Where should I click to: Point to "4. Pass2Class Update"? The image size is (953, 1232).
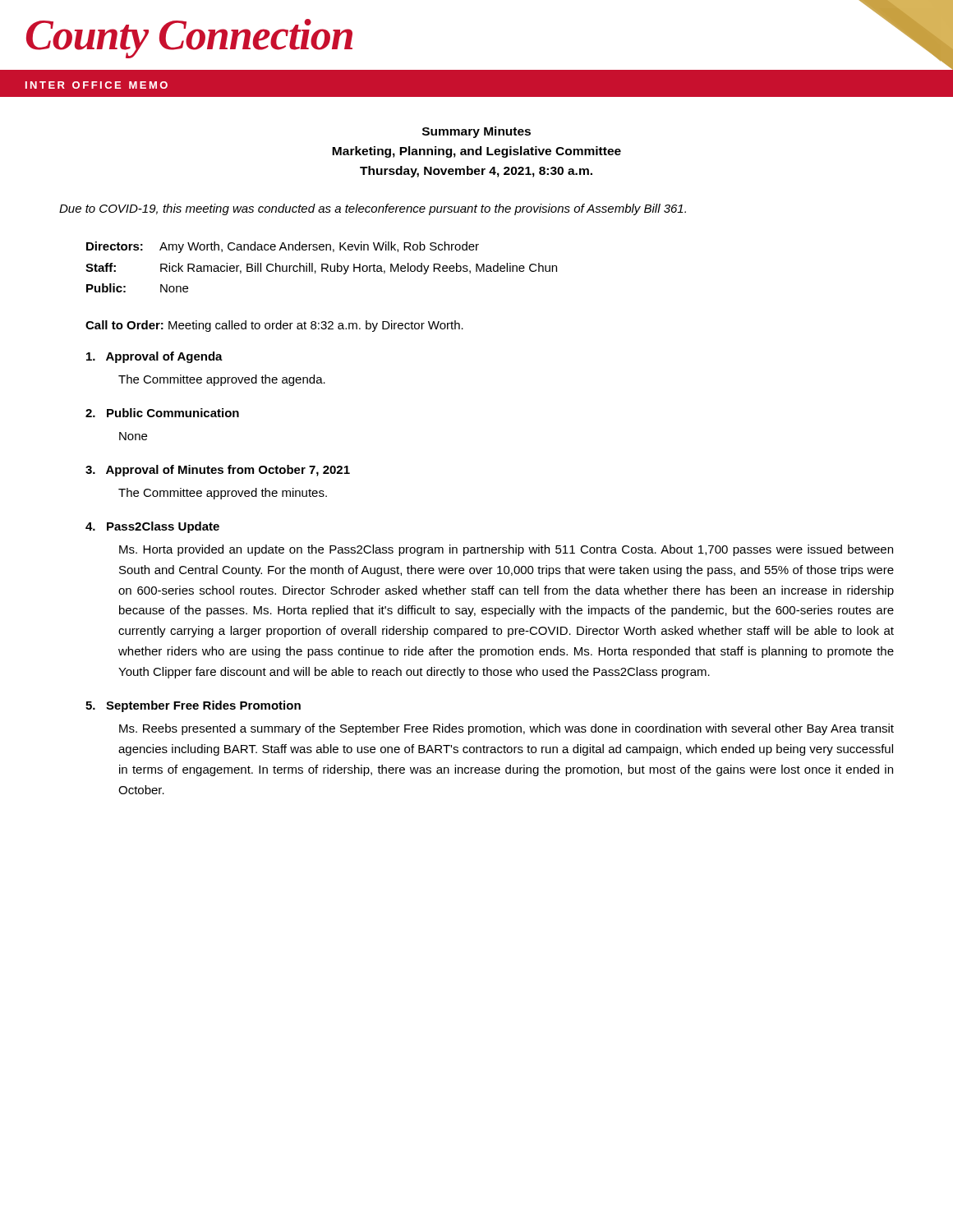click(x=153, y=526)
